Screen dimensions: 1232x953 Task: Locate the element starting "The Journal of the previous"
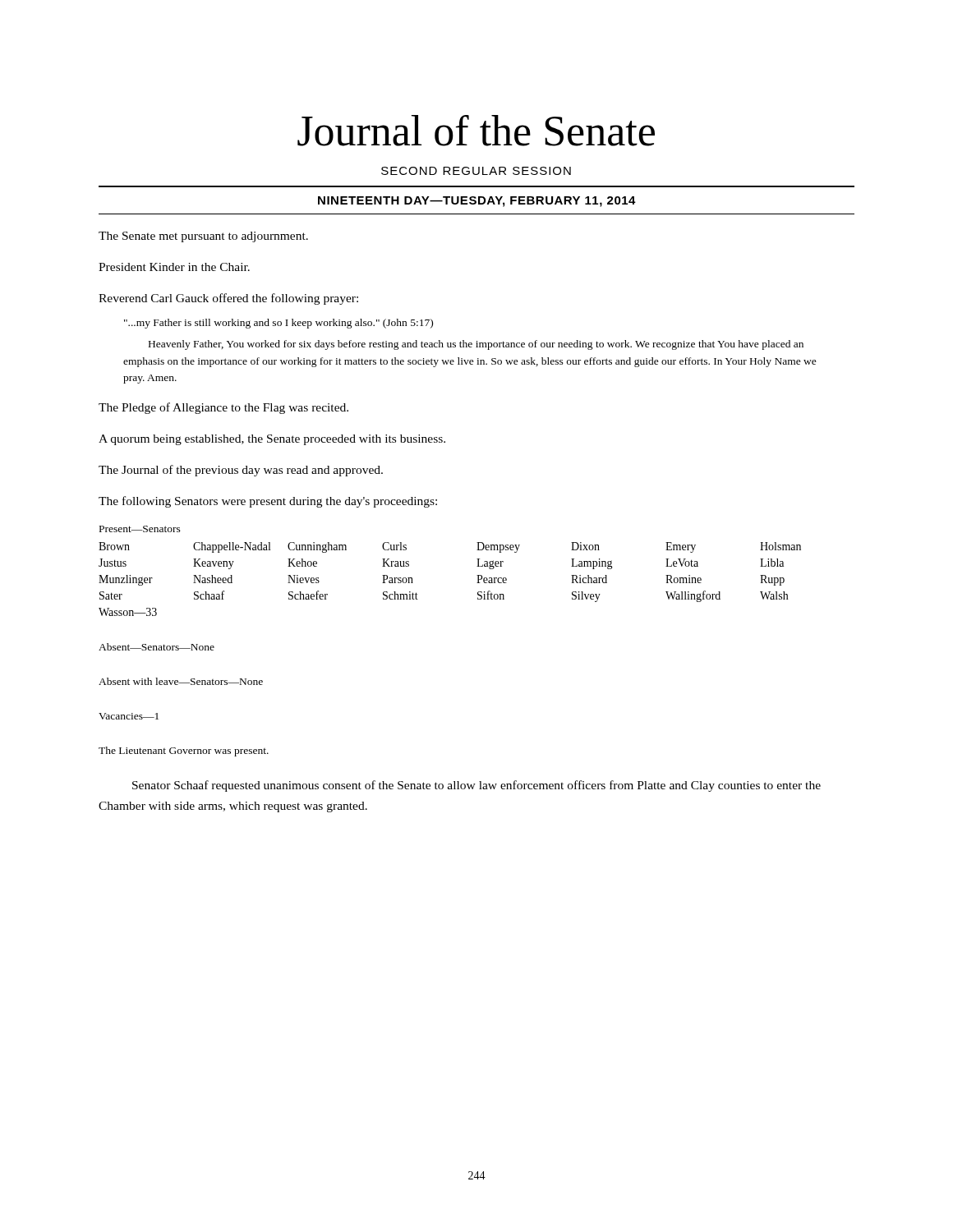coord(241,469)
